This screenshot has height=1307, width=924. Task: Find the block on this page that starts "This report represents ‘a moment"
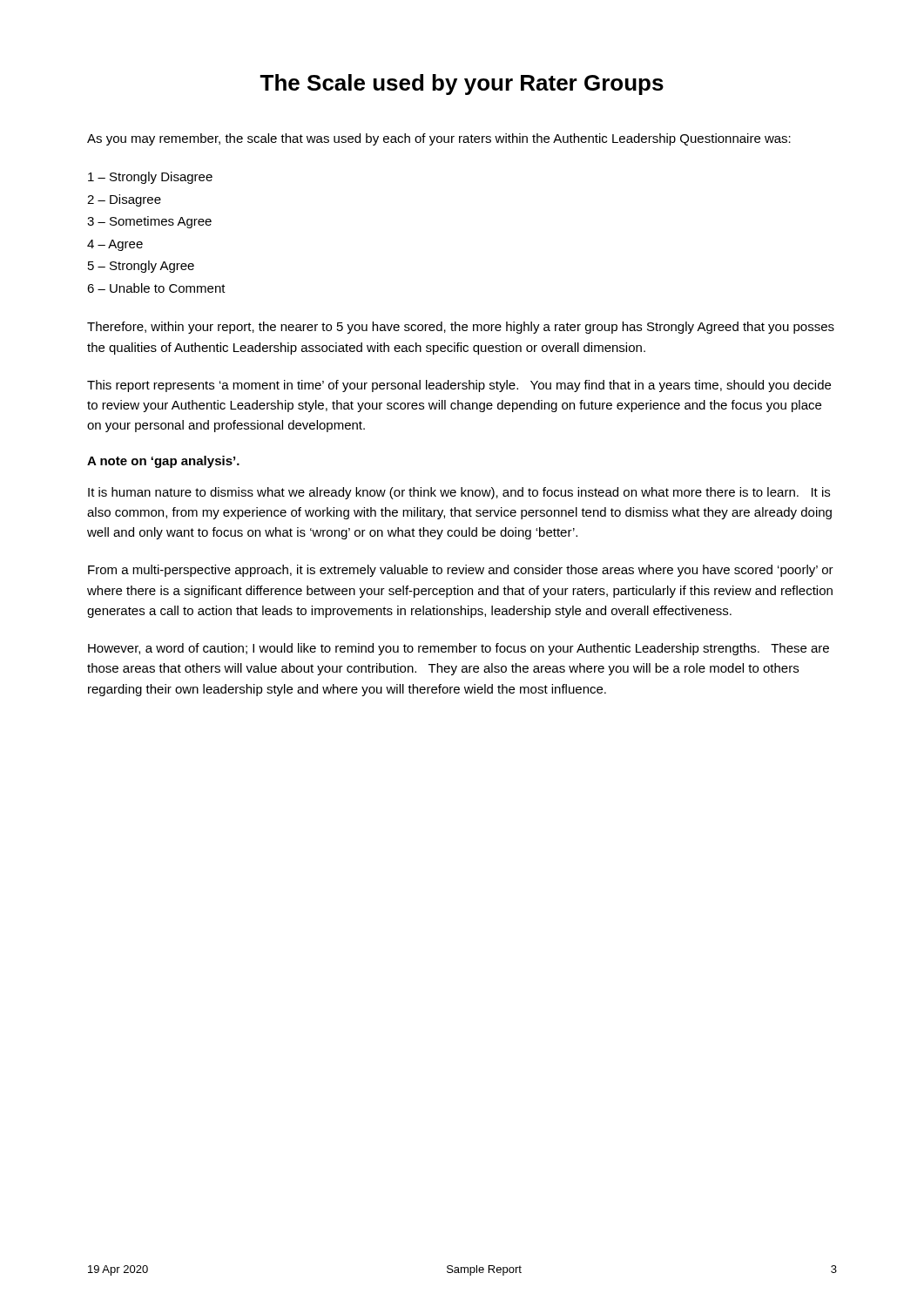459,405
